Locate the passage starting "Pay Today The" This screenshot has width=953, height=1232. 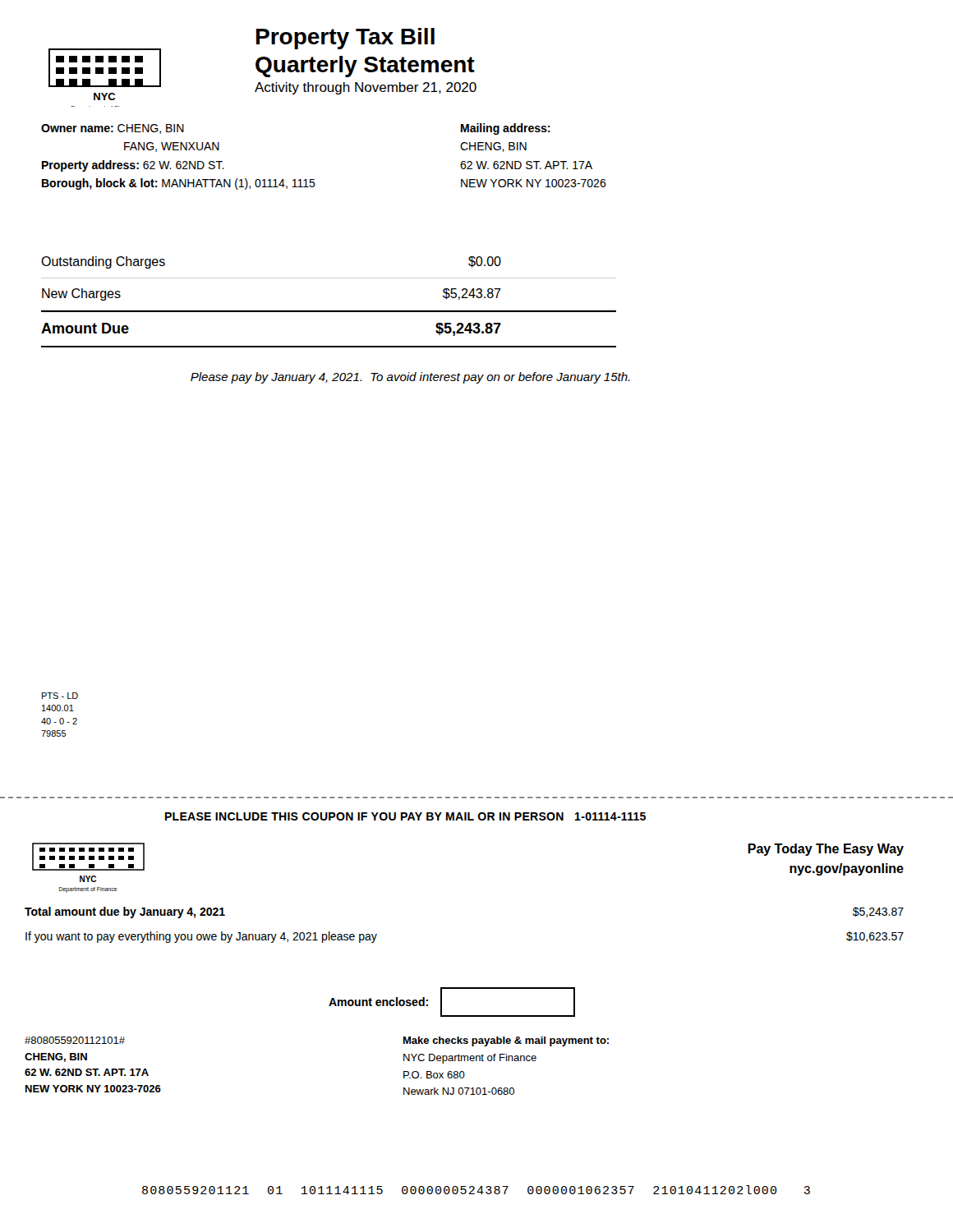pyautogui.click(x=826, y=859)
